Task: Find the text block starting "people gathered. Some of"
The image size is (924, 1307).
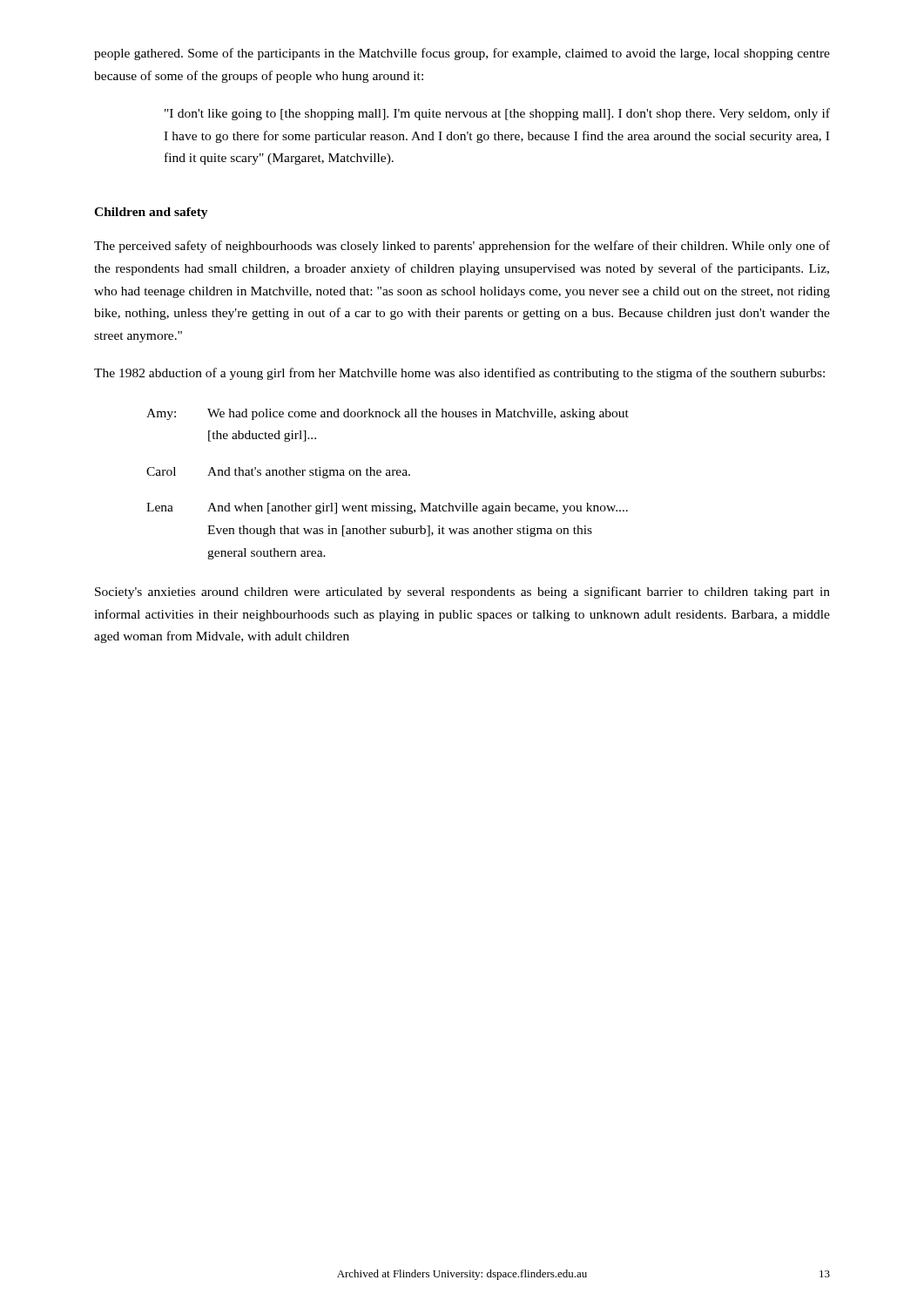Action: click(x=462, y=64)
